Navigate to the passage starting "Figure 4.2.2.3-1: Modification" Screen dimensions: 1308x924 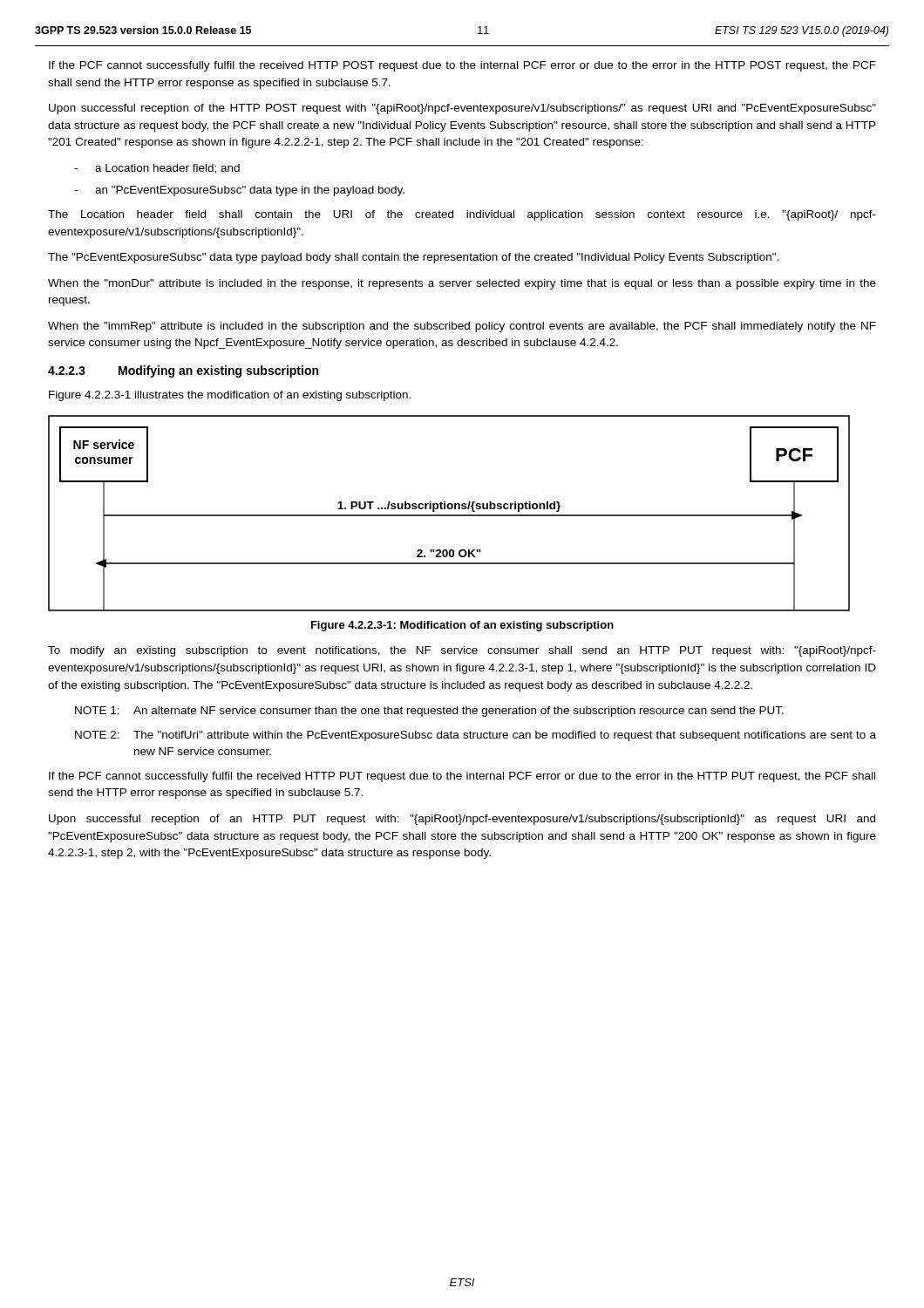462,625
